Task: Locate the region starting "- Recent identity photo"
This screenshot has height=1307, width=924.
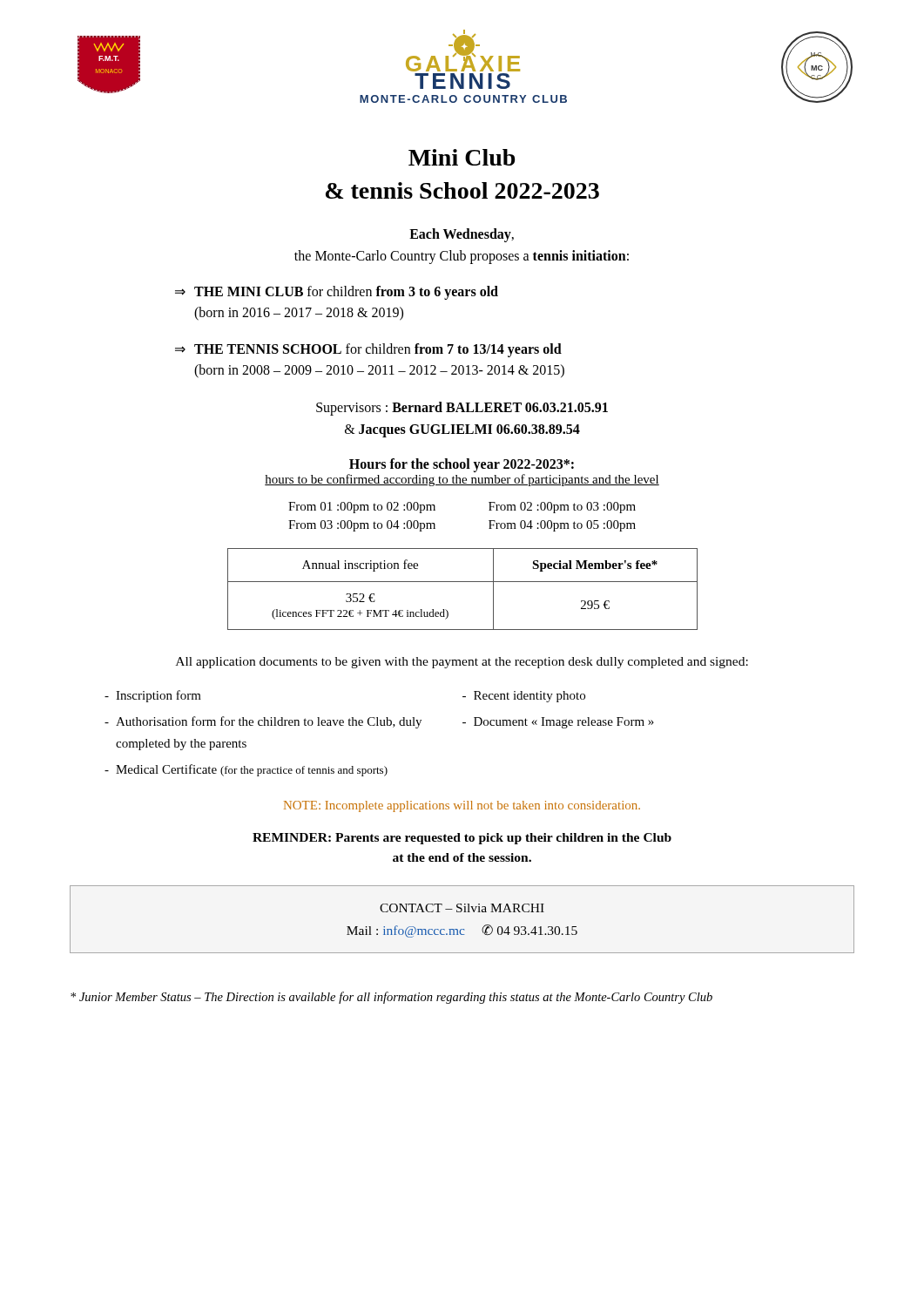Action: coord(524,696)
